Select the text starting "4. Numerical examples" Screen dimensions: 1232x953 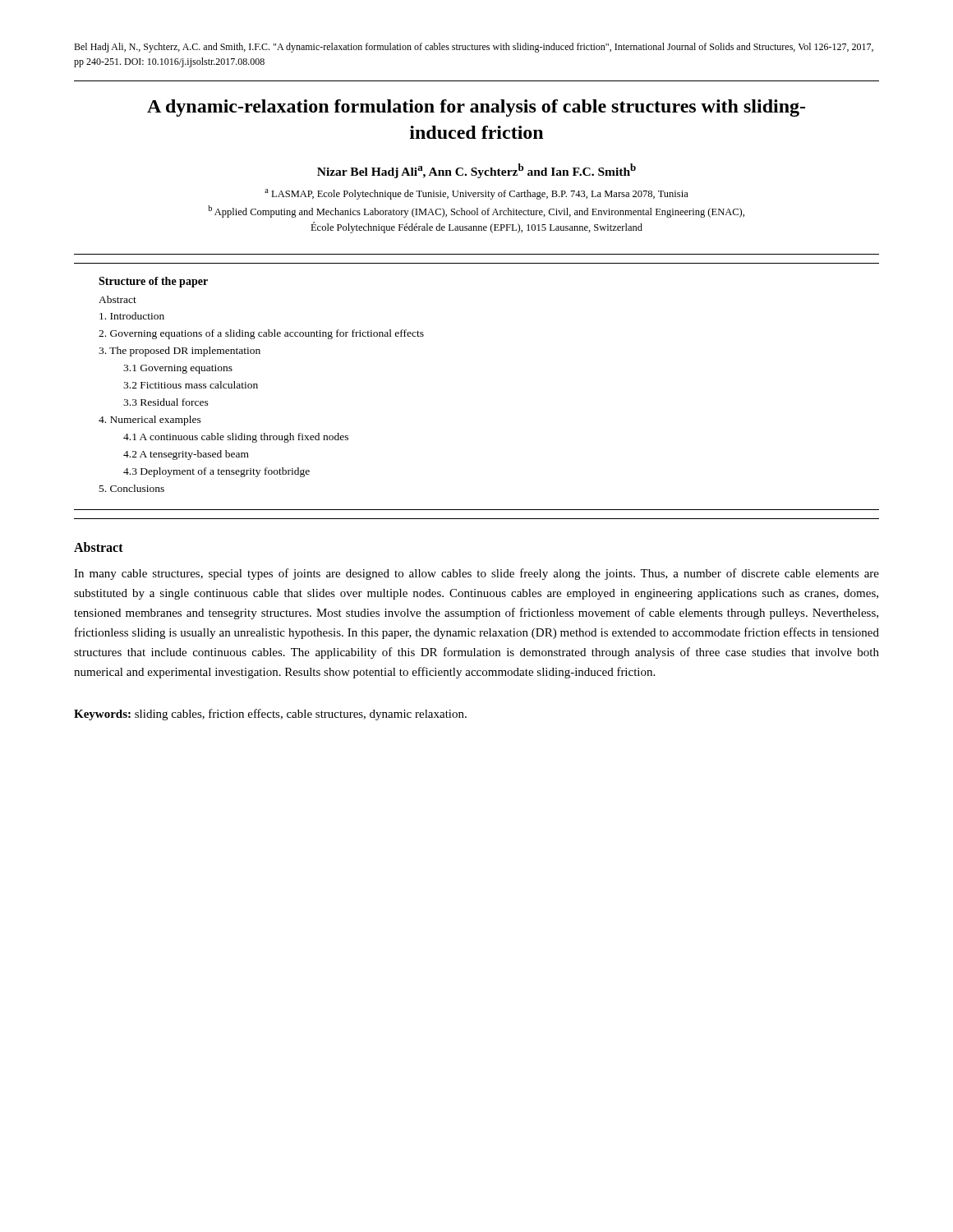coord(150,419)
